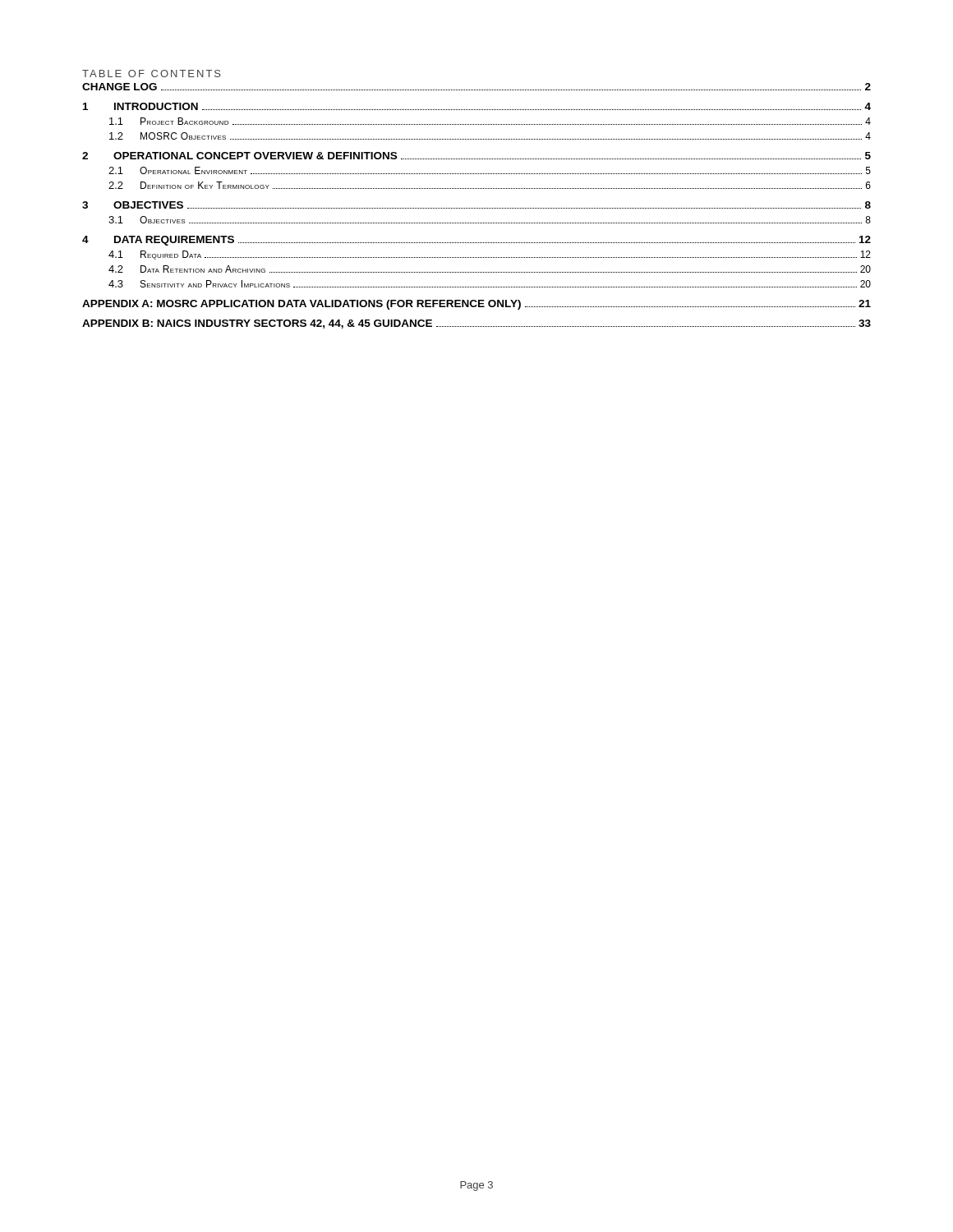Locate the block of text that opens with "Appendix B: NAICS Industry"

tap(476, 324)
